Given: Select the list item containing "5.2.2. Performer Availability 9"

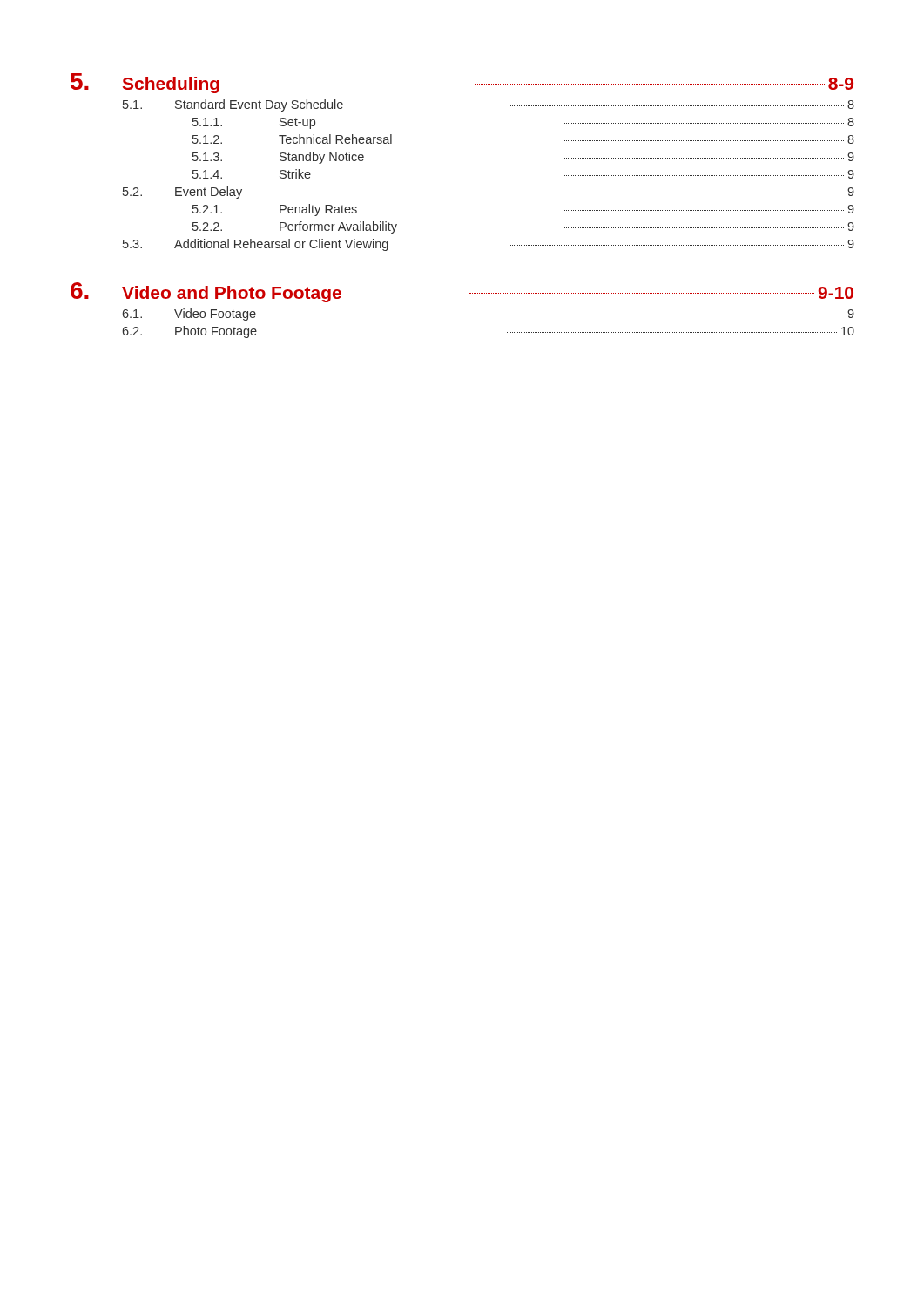Looking at the screenshot, I should pos(206,227).
